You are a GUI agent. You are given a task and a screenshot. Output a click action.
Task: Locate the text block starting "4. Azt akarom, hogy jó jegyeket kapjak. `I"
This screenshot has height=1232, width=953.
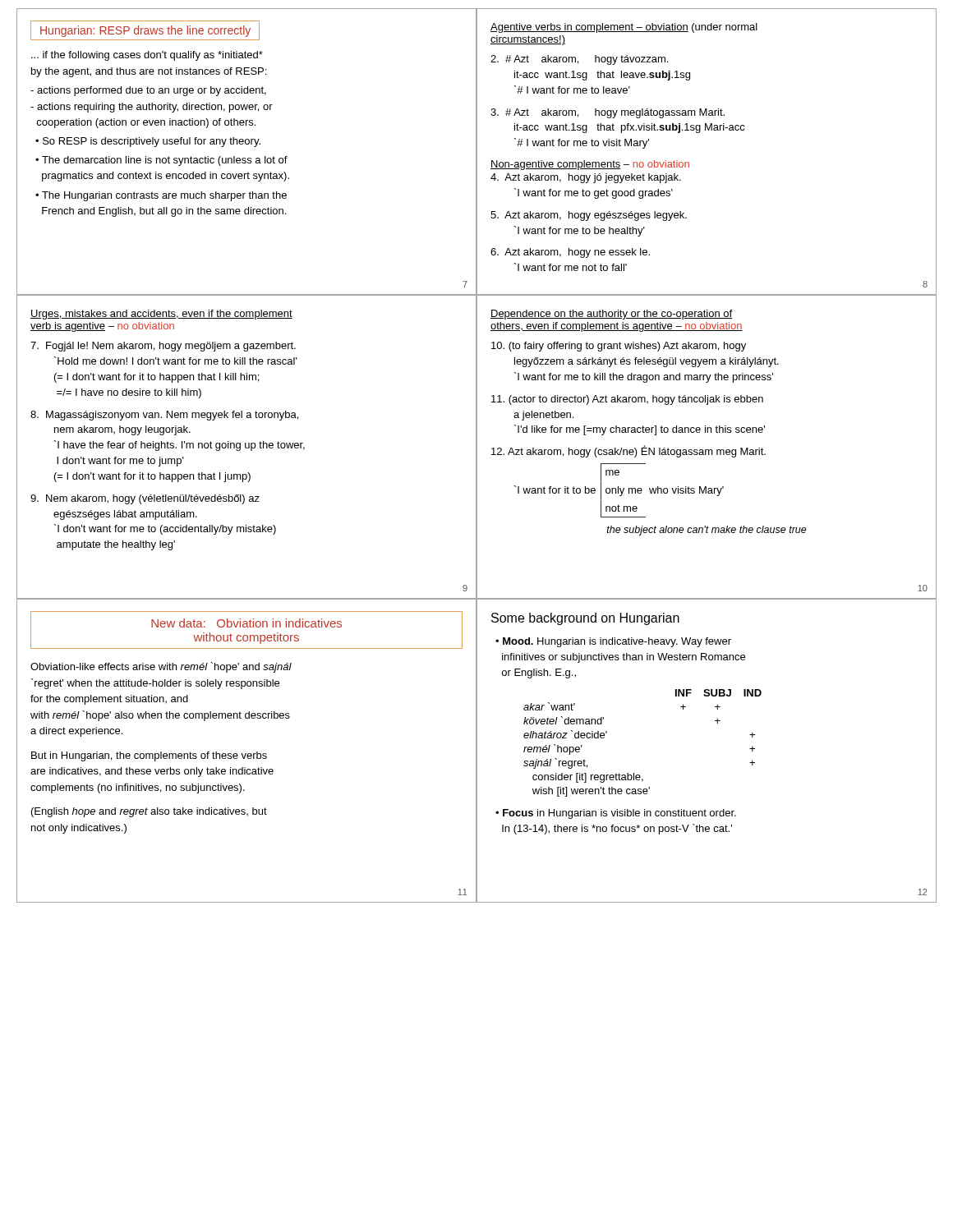click(x=586, y=178)
